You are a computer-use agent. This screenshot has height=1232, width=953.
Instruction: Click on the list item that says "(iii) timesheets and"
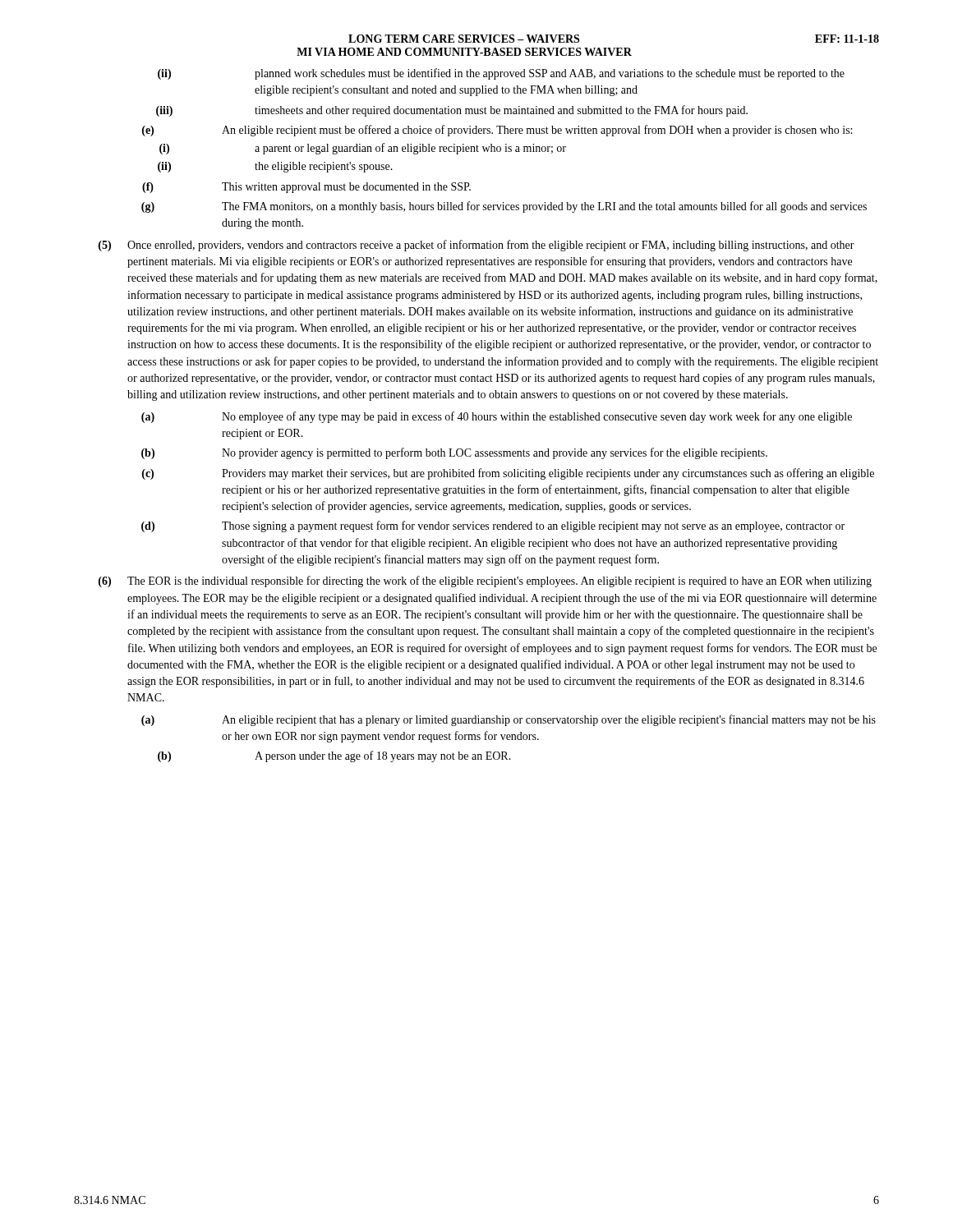point(411,111)
